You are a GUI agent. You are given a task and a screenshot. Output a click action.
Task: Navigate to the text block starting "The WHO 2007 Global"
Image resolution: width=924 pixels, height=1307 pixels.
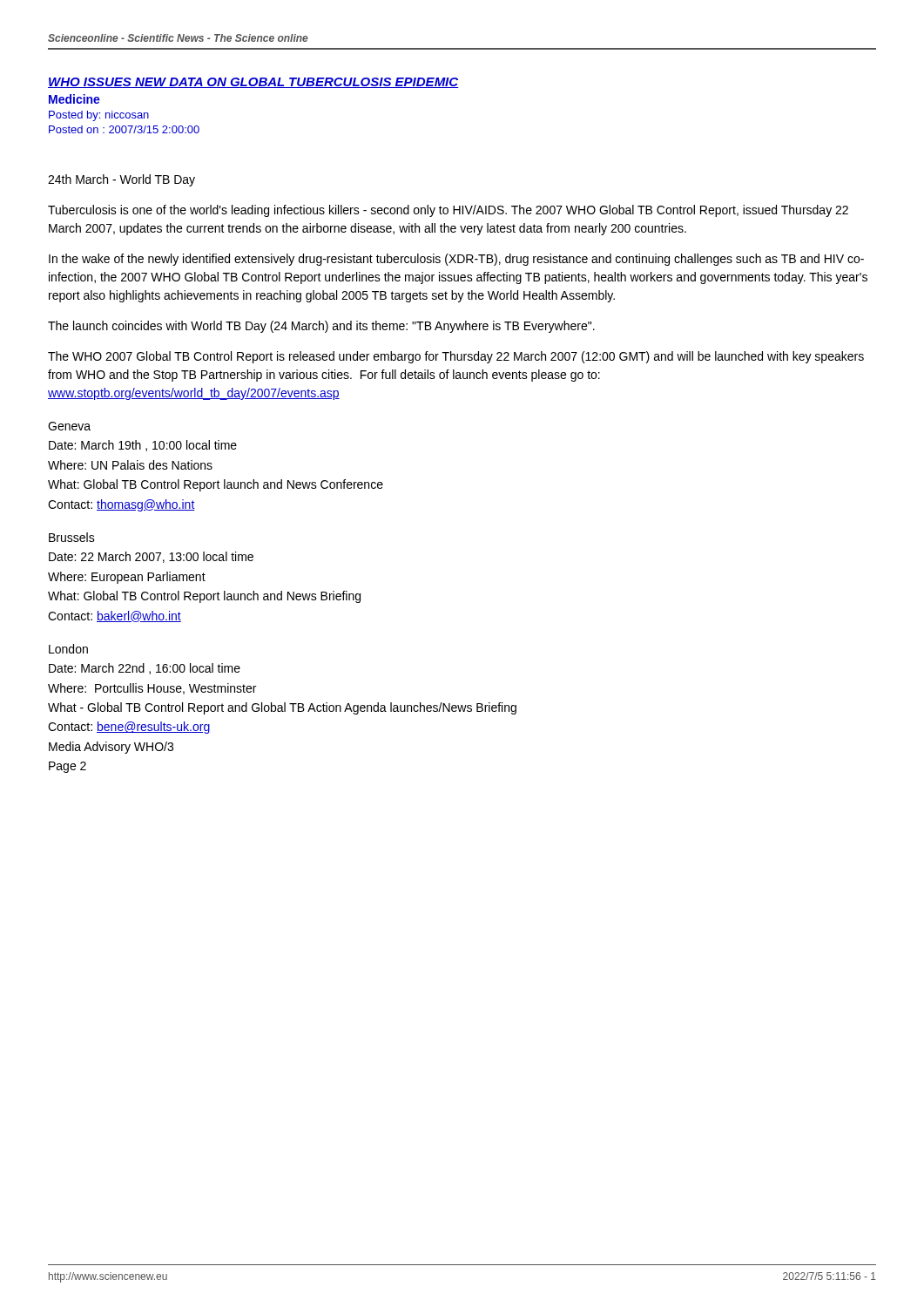(456, 375)
